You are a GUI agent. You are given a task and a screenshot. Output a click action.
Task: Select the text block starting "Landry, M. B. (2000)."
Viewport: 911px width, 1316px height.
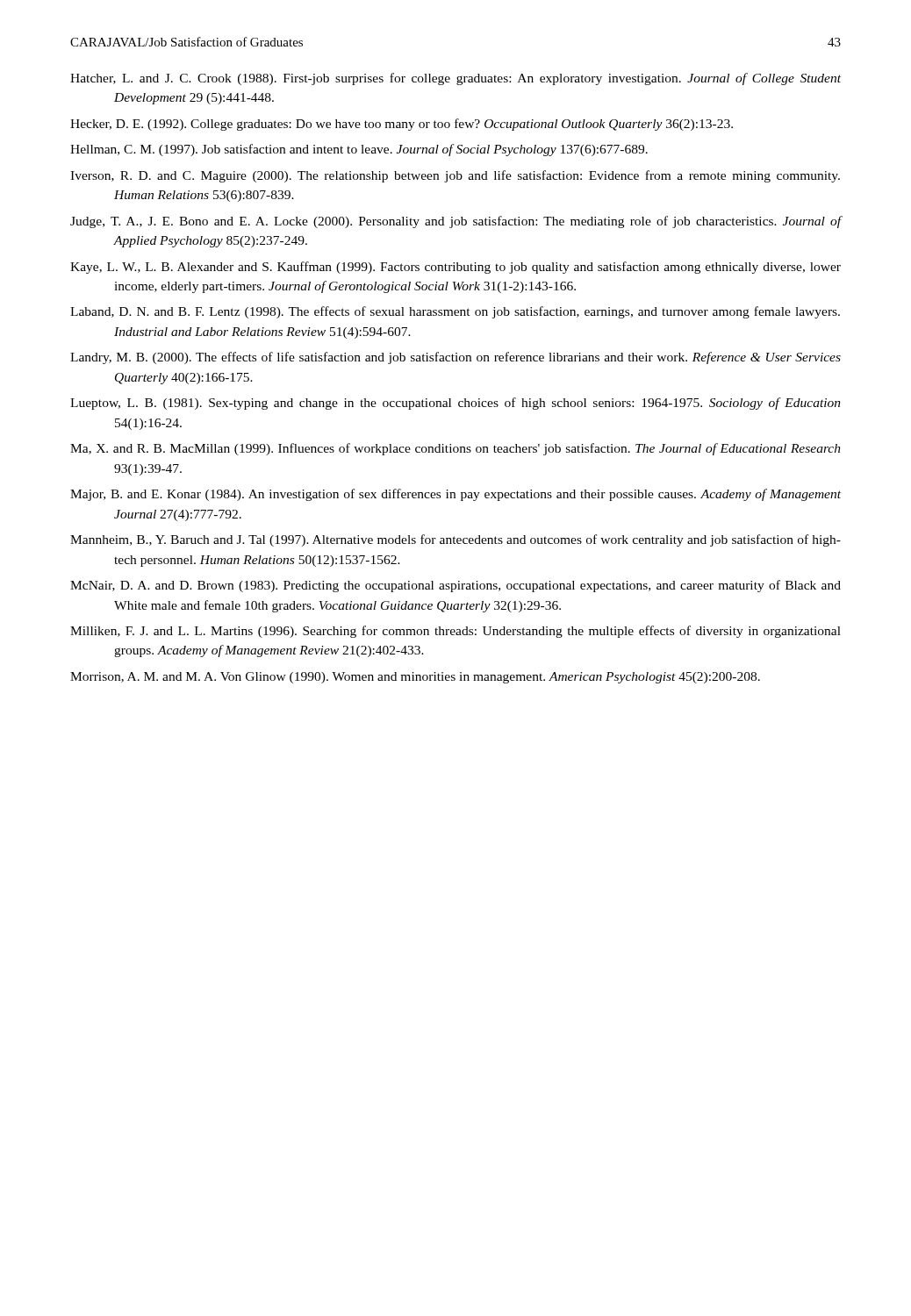(x=456, y=367)
